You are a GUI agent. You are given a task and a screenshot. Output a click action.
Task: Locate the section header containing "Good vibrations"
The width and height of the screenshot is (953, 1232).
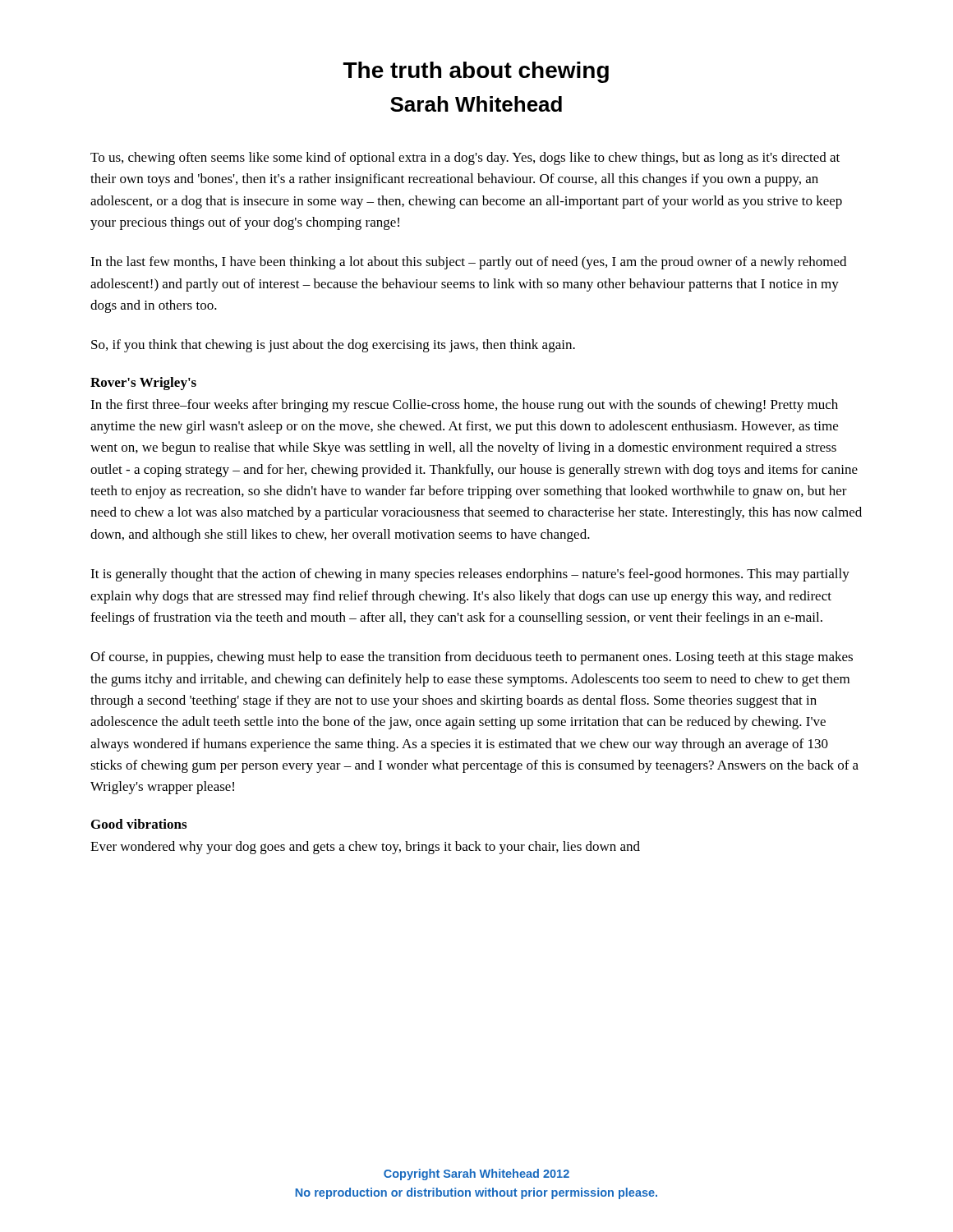pyautogui.click(x=139, y=824)
